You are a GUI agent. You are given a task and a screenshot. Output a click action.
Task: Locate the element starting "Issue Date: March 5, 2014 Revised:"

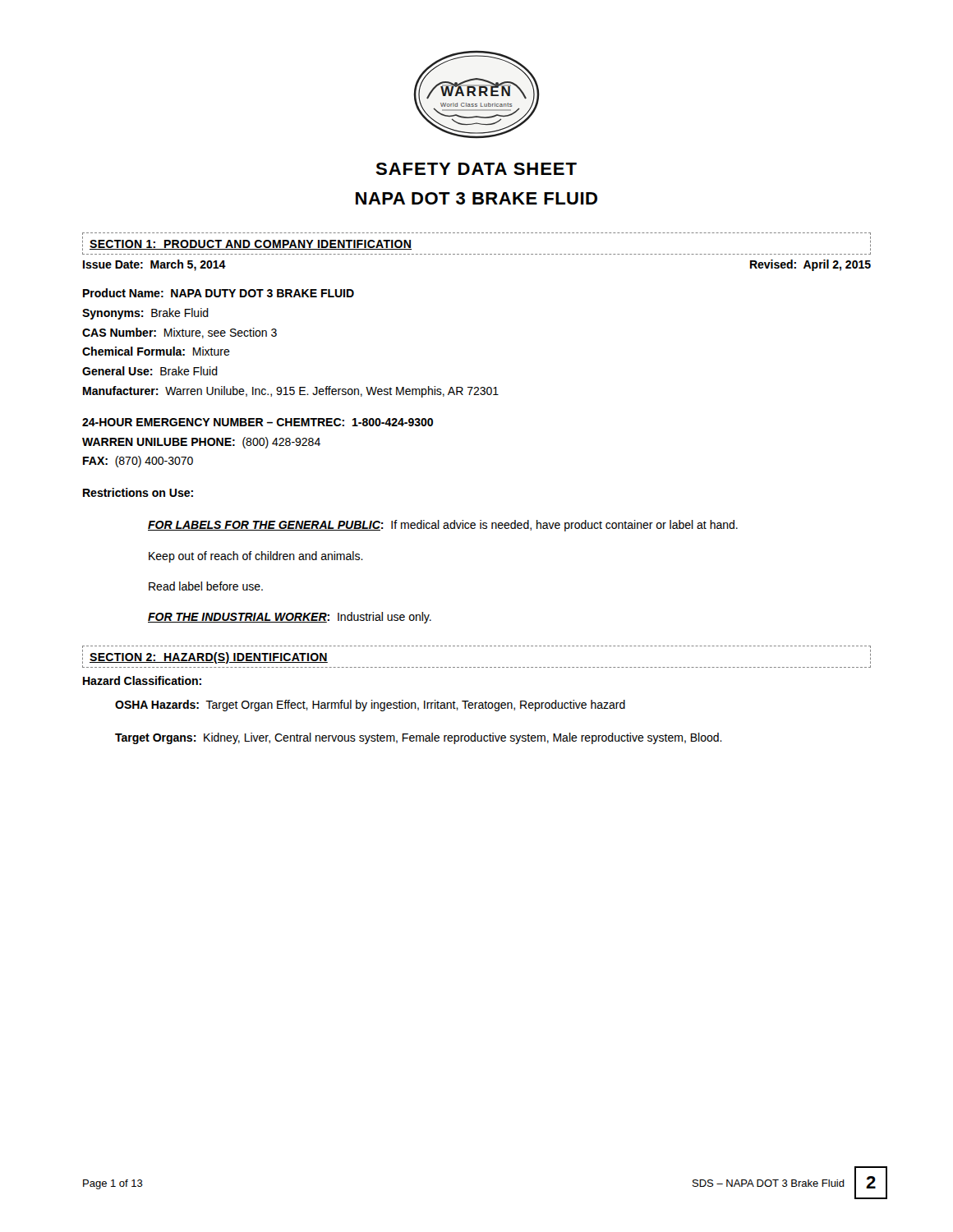(476, 264)
